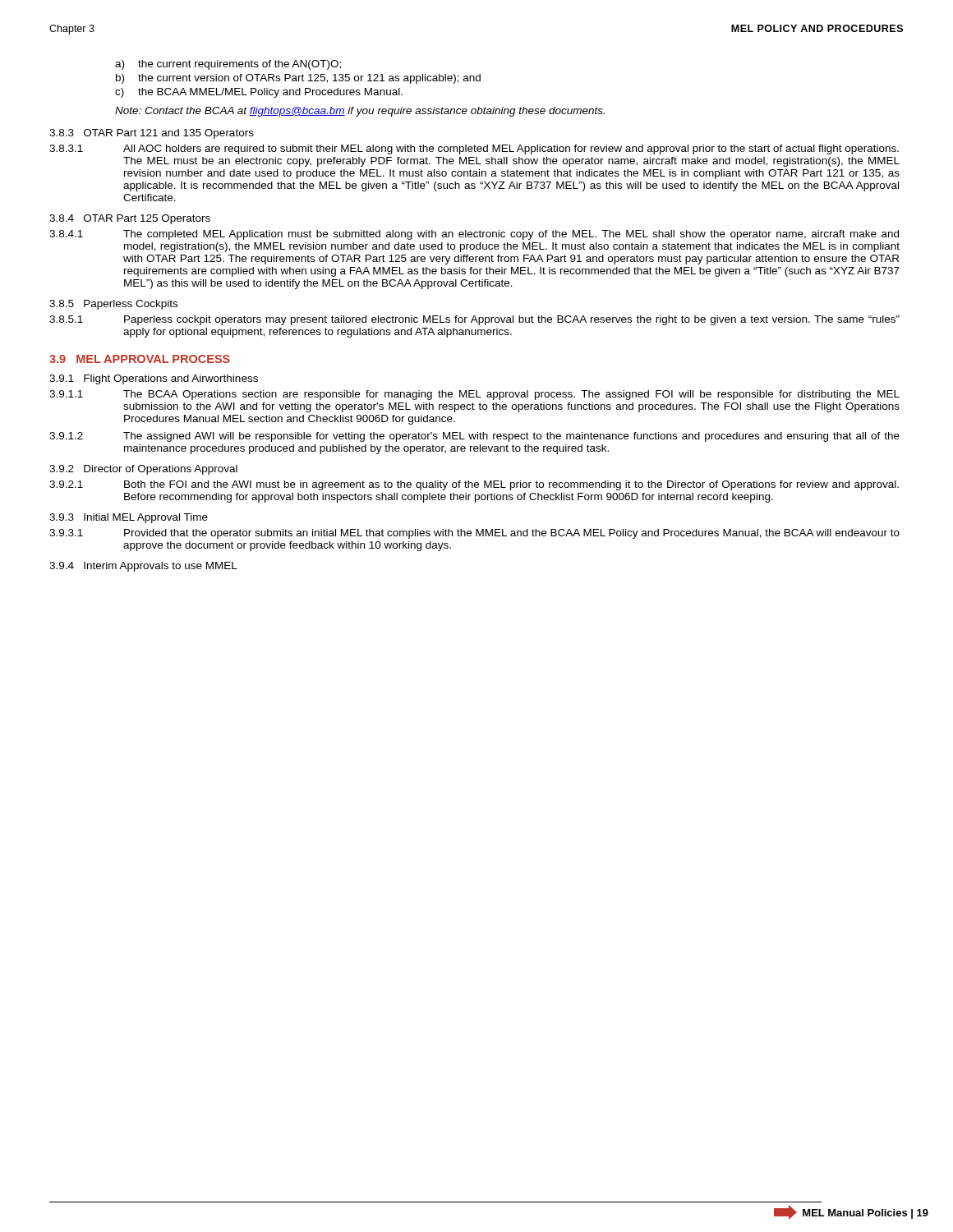The image size is (953, 1232).
Task: Click on the text block containing "9.3.1Provided that the operator submits"
Action: coord(474,539)
